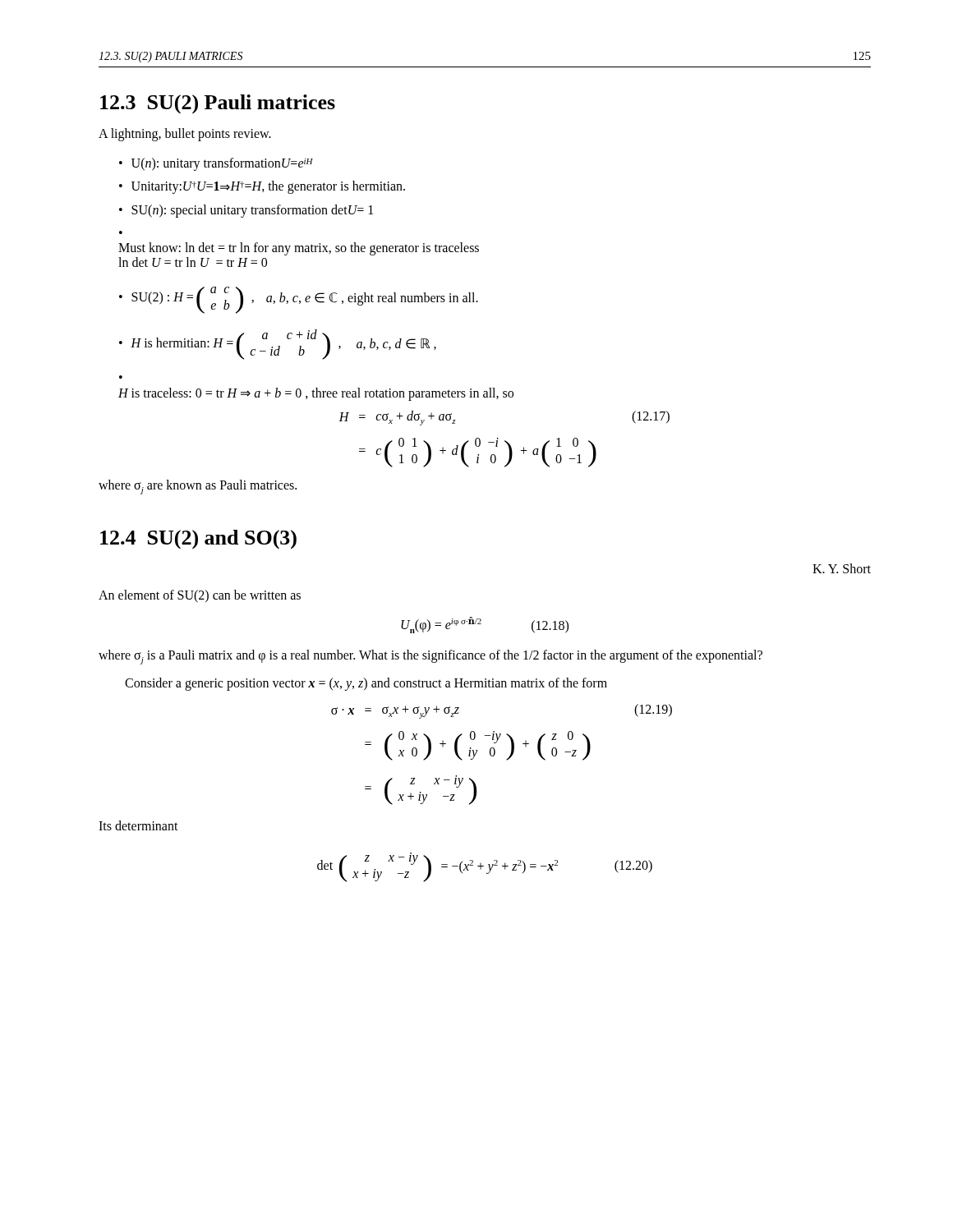This screenshot has height=1232, width=953.
Task: Locate the list item with the text "H is traceless:"
Action: [485, 386]
